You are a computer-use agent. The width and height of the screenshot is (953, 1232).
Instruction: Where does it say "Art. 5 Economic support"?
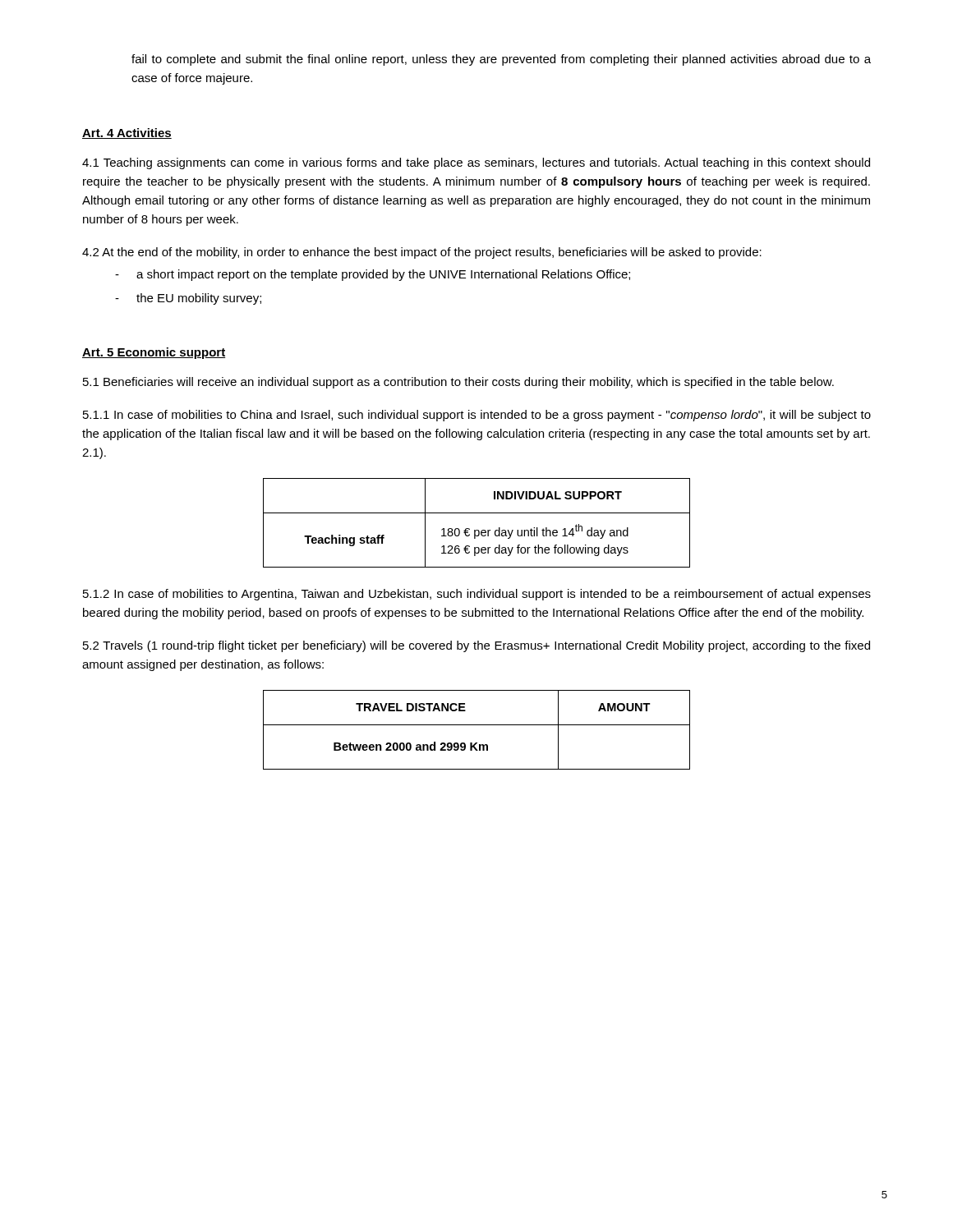(154, 352)
